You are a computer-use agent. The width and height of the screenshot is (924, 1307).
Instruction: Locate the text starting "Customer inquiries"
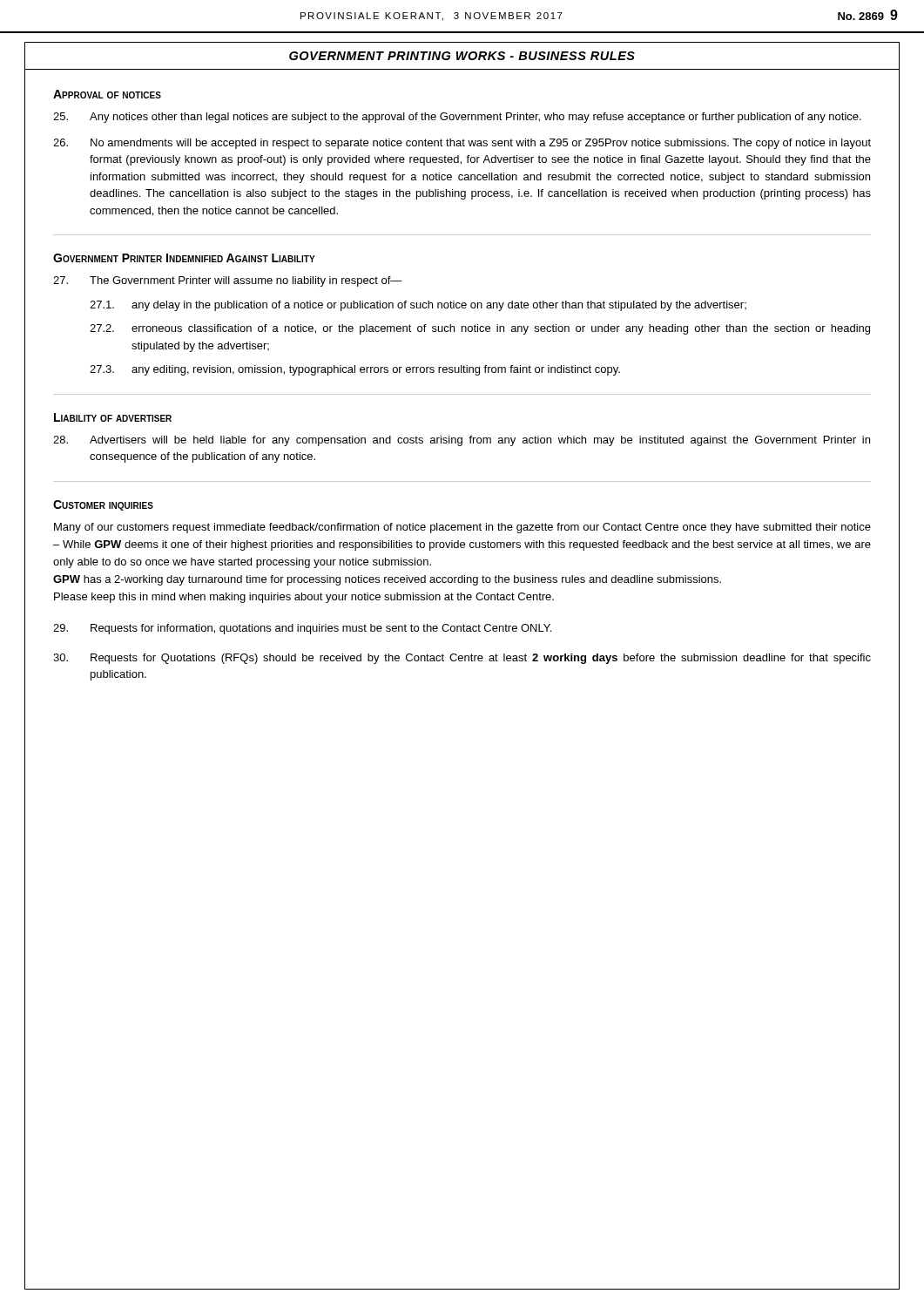[103, 504]
